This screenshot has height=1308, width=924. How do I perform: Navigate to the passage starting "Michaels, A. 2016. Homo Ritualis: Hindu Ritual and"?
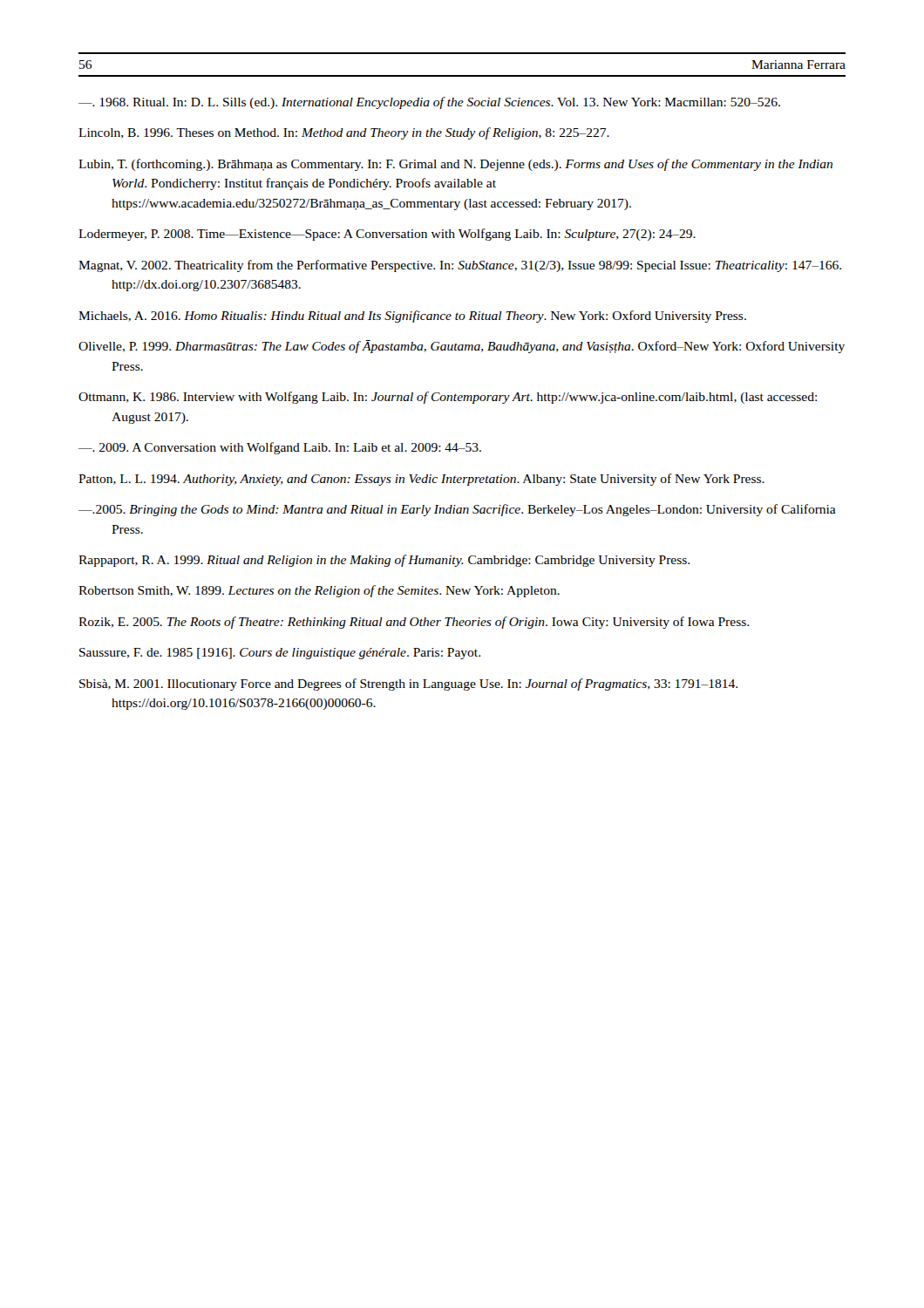click(x=413, y=315)
